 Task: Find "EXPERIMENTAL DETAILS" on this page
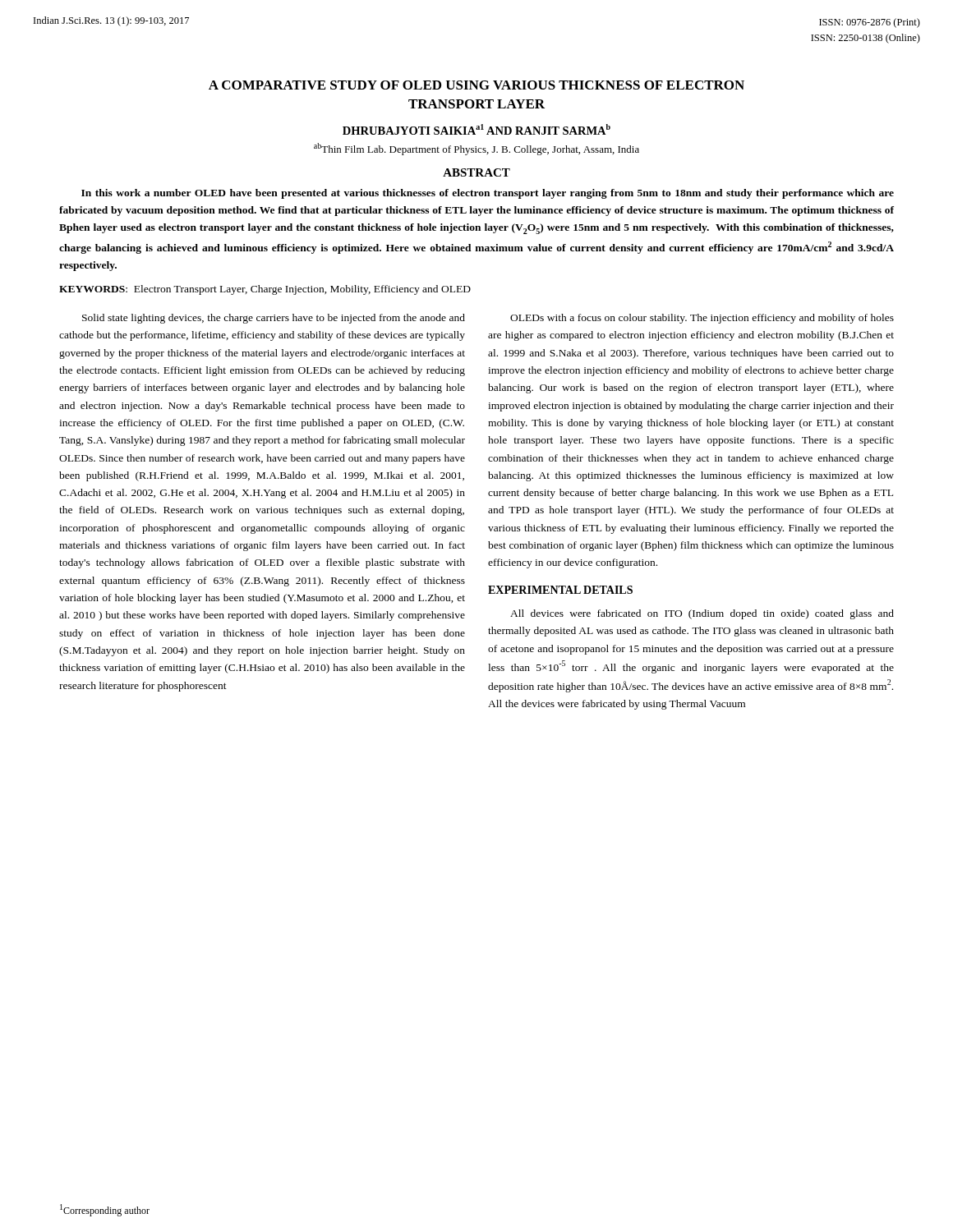(x=561, y=590)
